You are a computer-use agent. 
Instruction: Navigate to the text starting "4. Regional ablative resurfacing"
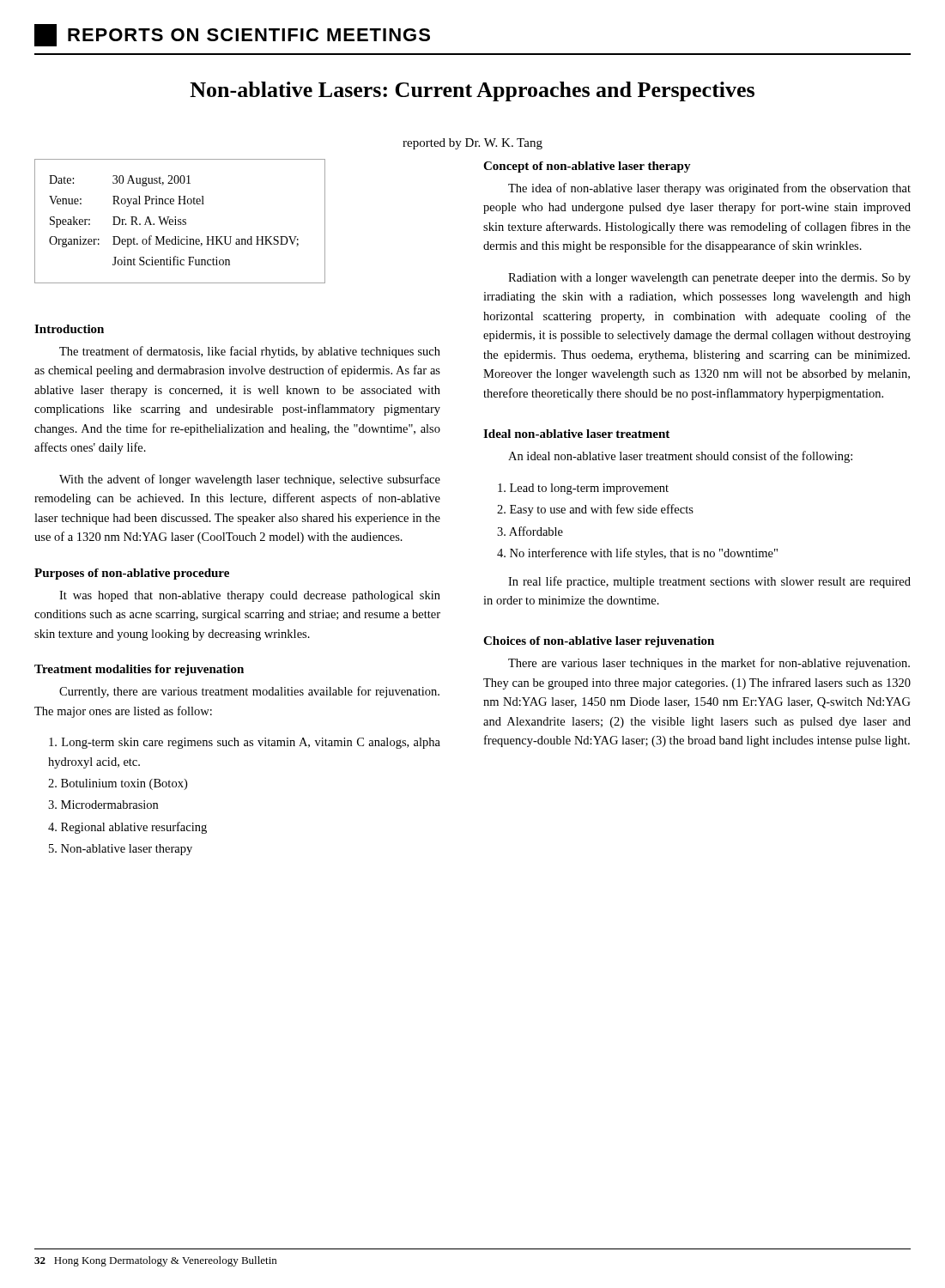click(128, 827)
